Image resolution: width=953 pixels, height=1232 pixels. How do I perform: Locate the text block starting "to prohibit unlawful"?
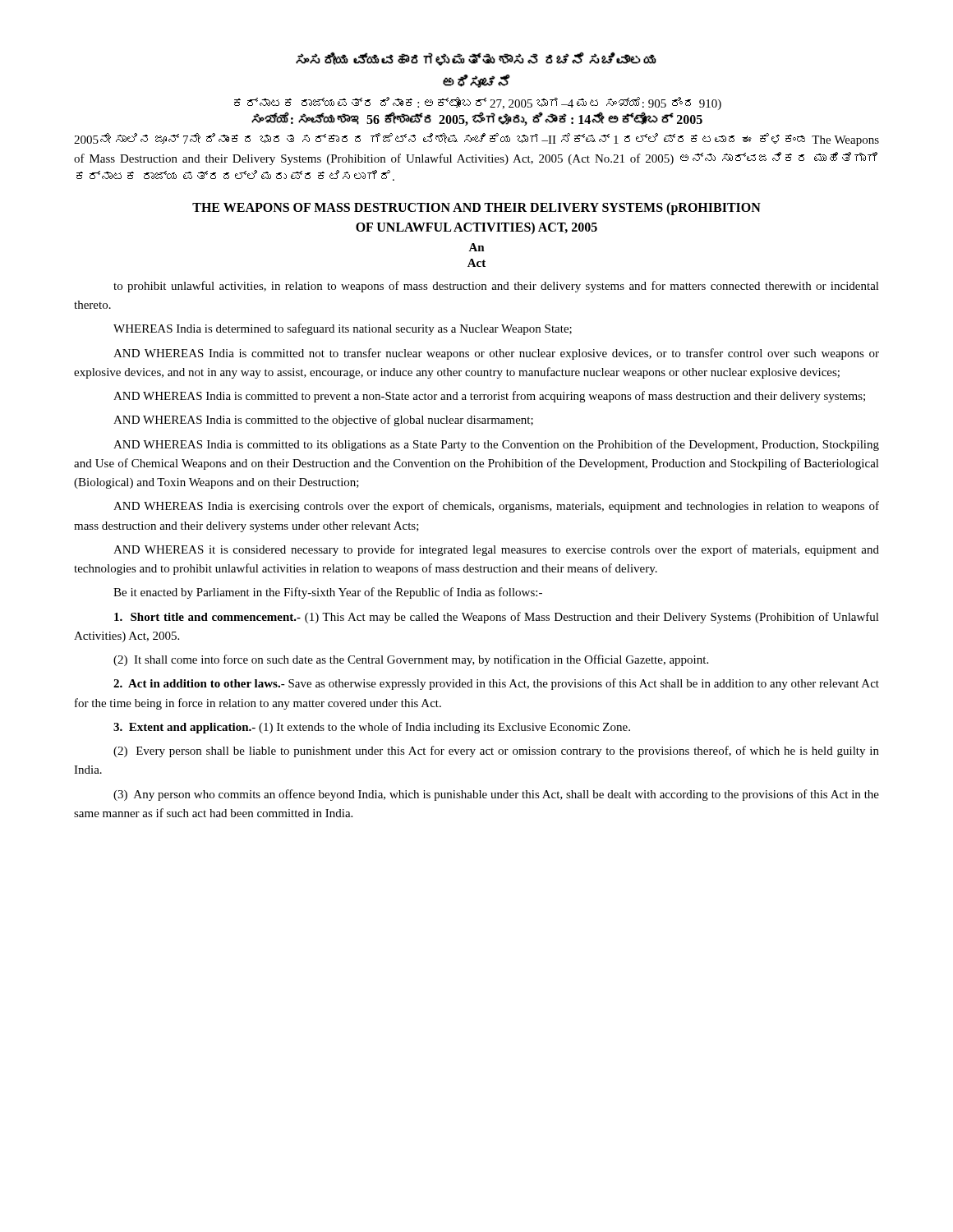[x=476, y=295]
